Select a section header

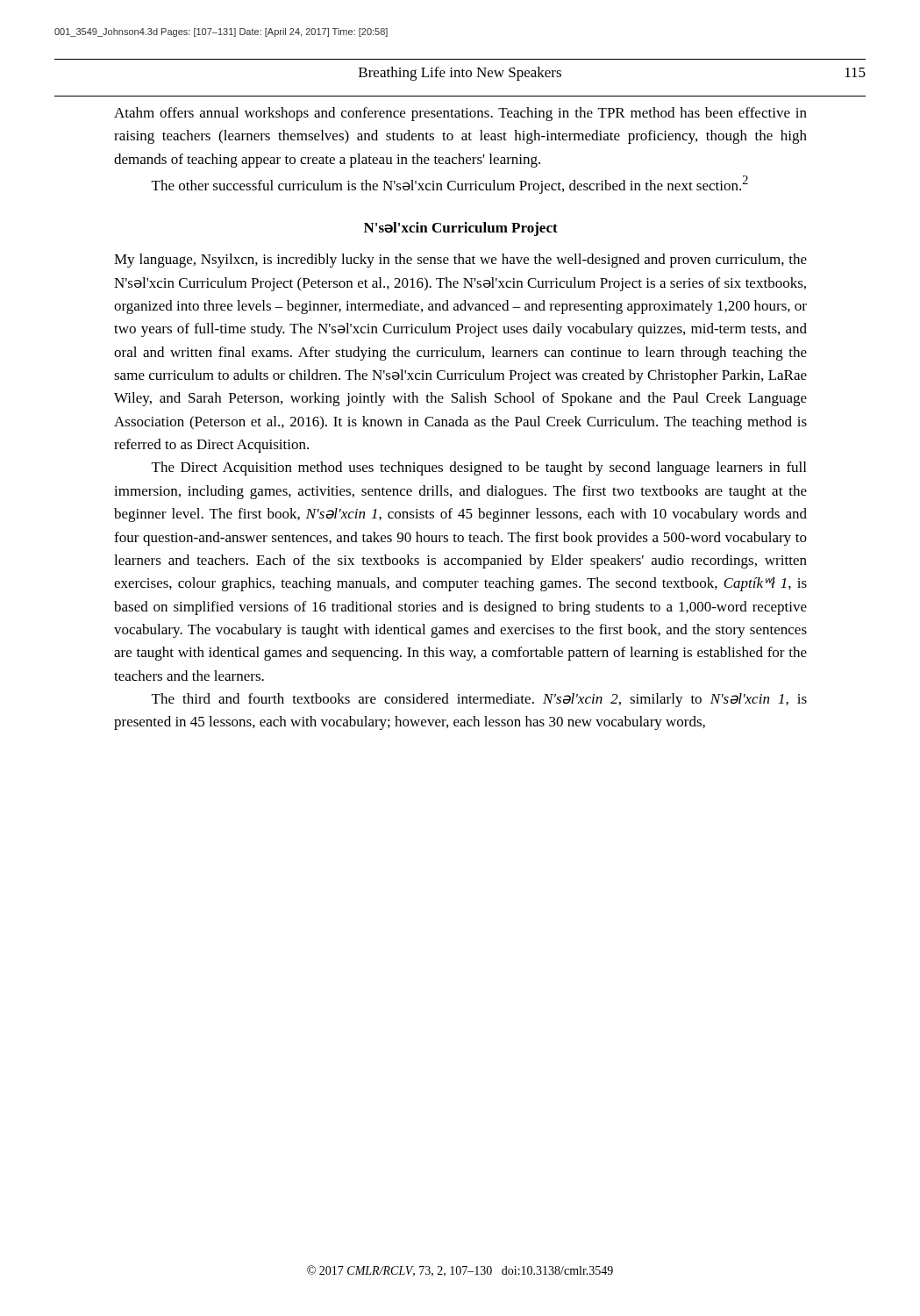[x=460, y=228]
